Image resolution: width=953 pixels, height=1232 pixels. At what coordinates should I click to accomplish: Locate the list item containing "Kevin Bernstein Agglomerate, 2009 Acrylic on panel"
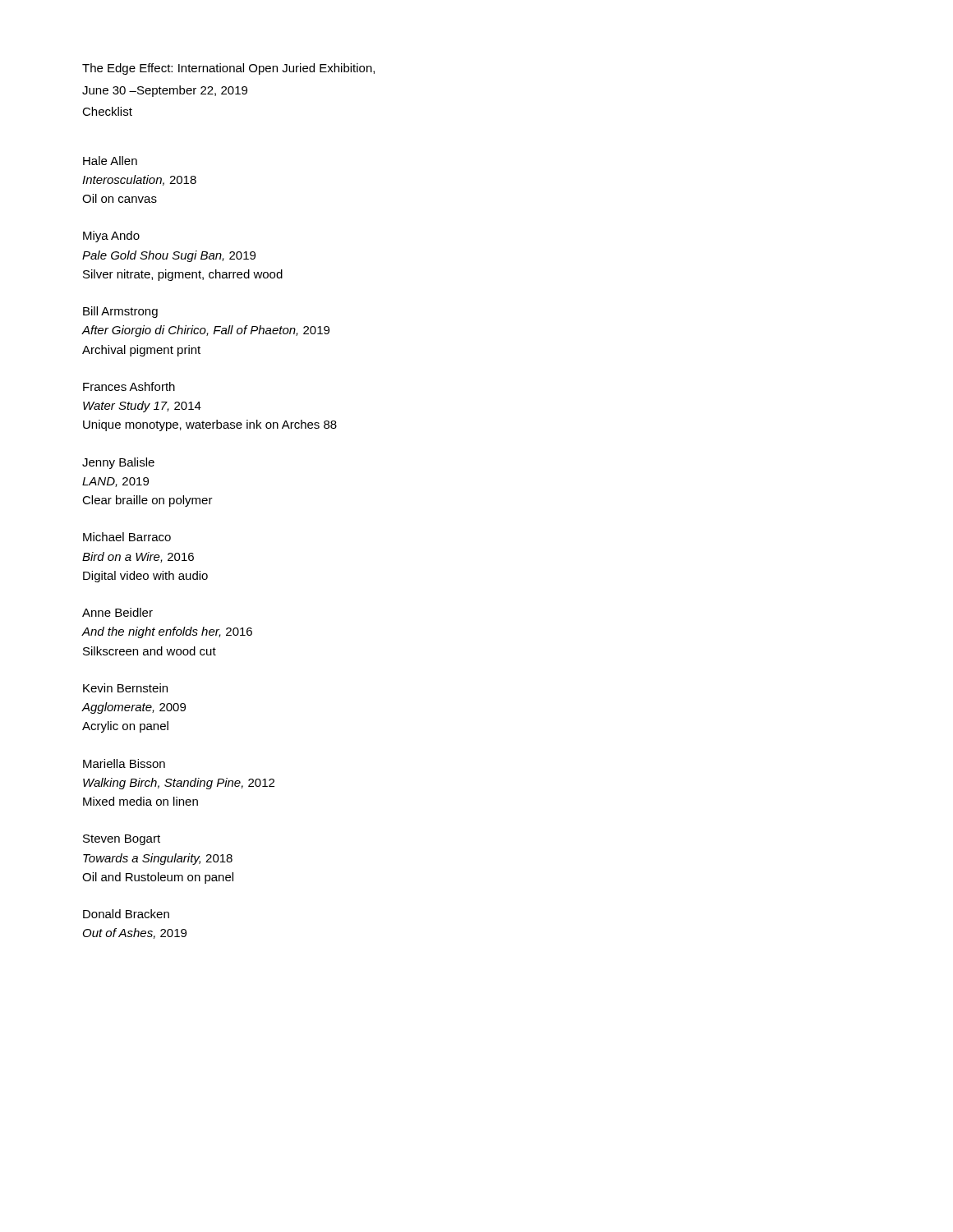coord(125,688)
